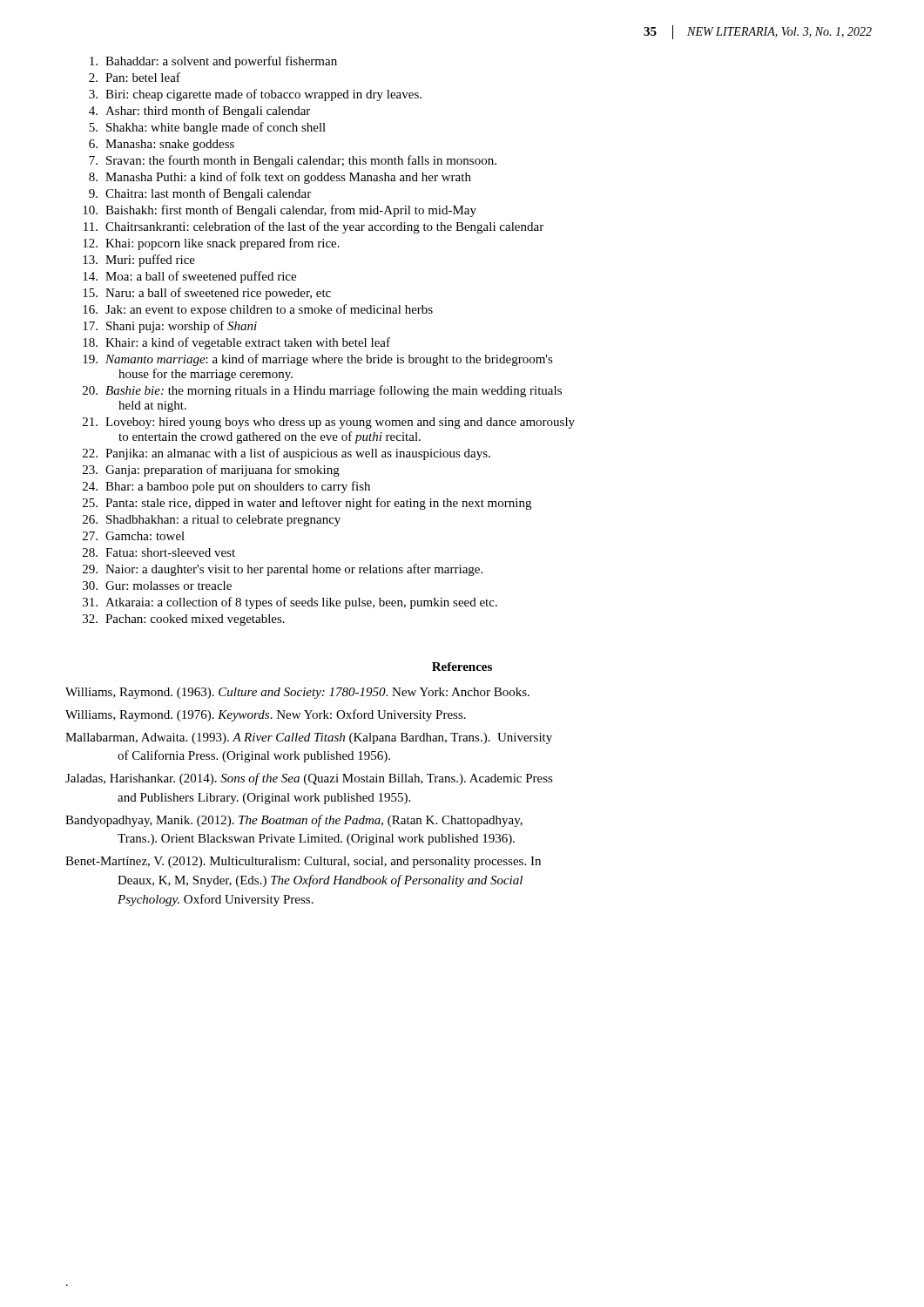Click on the block starting "Williams, Raymond. (1976)."
Screen dimensions: 1307x924
pos(266,714)
